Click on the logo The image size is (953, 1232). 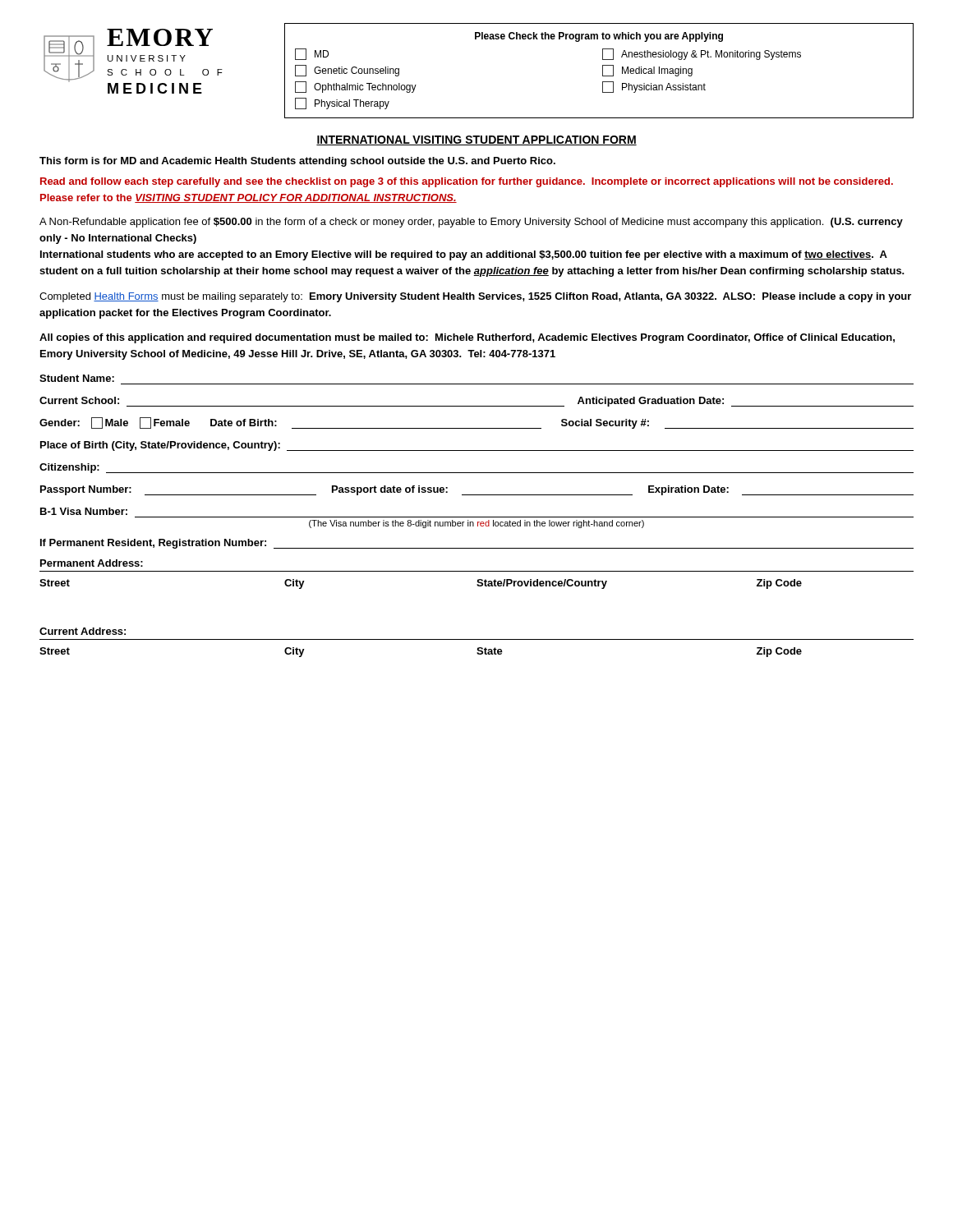click(x=154, y=60)
